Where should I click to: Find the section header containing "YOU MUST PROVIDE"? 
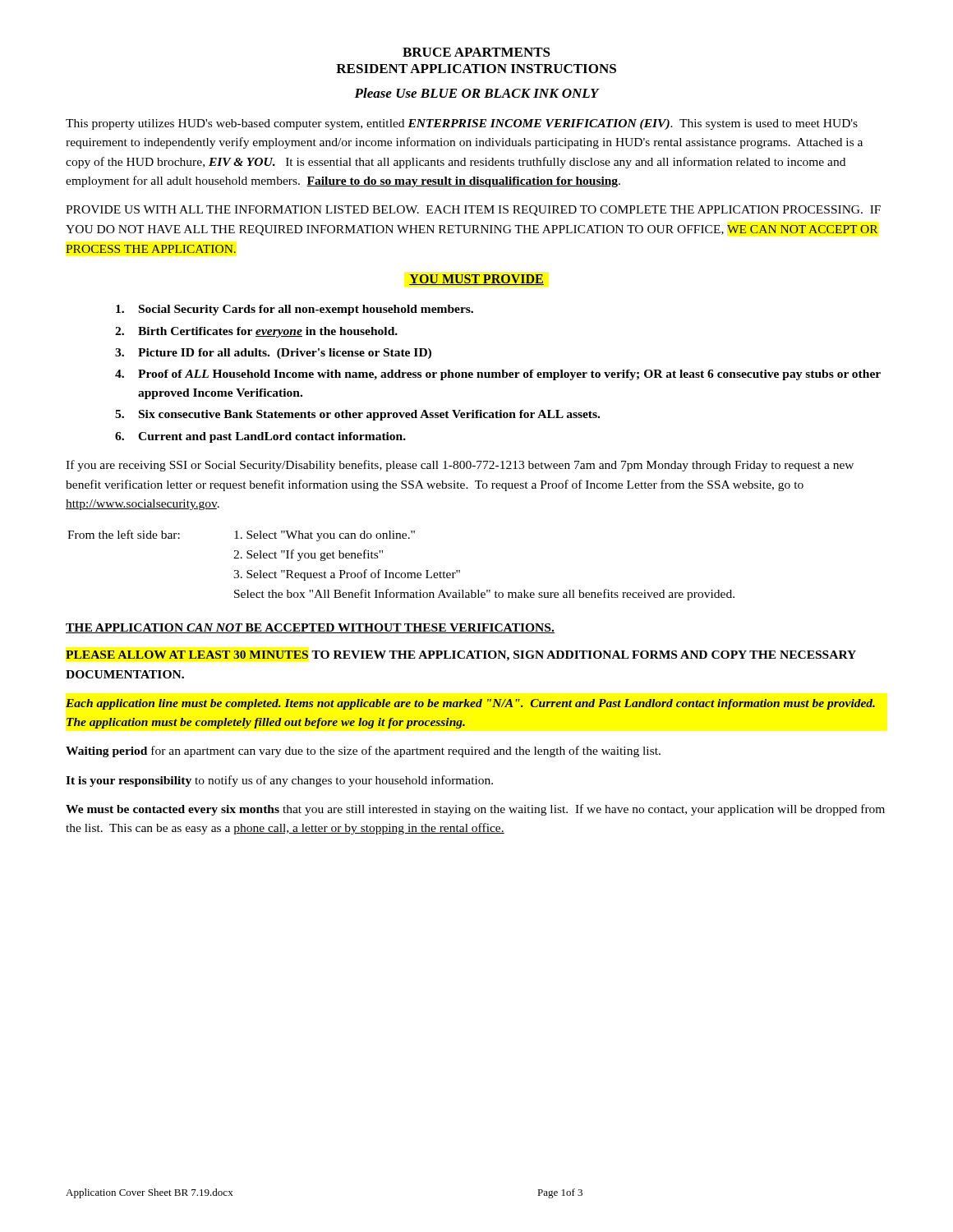[476, 279]
